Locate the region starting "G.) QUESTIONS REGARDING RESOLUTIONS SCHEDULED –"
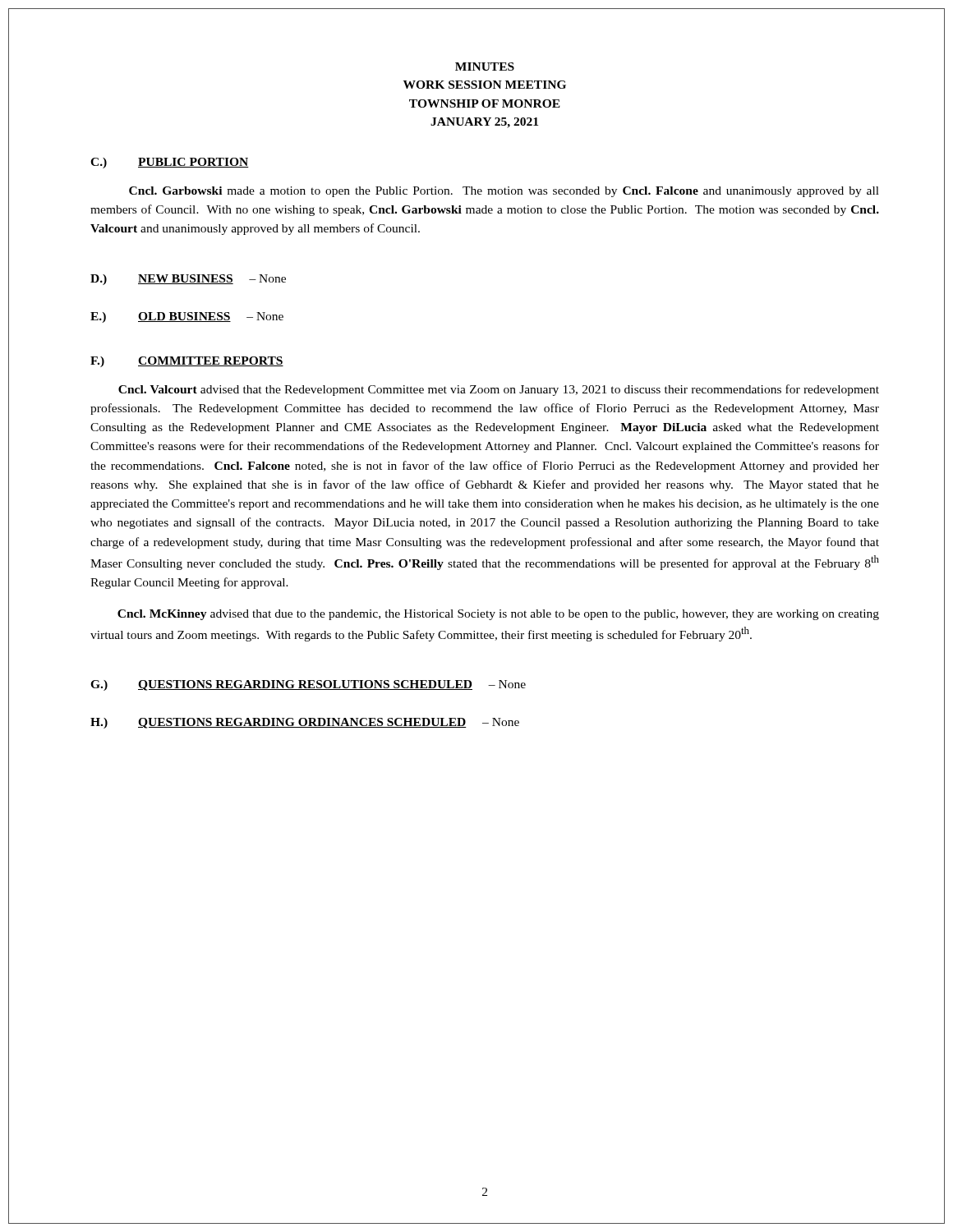Screen dimensions: 1232x953 pyautogui.click(x=485, y=684)
